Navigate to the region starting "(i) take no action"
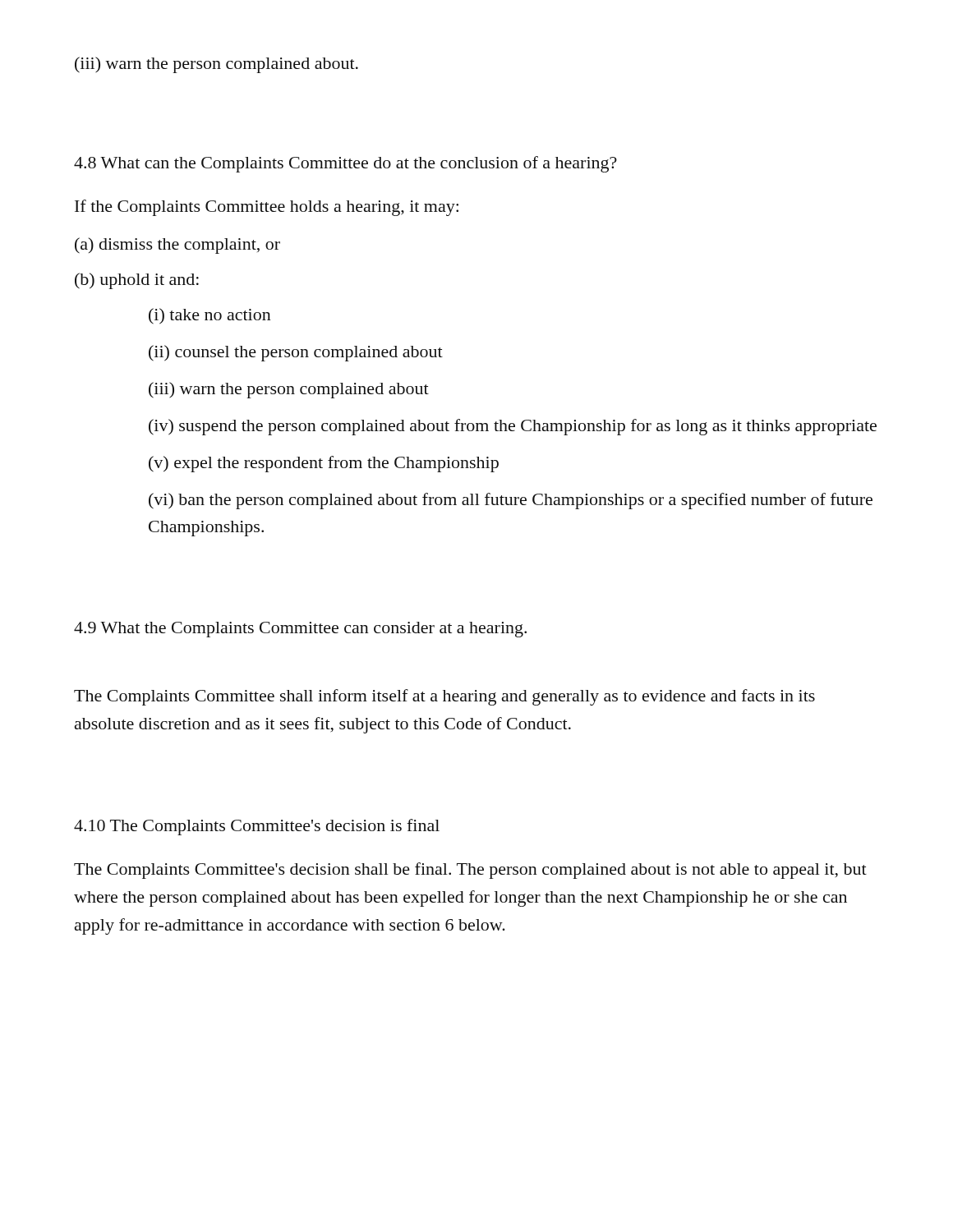Viewport: 953px width, 1232px height. point(209,314)
